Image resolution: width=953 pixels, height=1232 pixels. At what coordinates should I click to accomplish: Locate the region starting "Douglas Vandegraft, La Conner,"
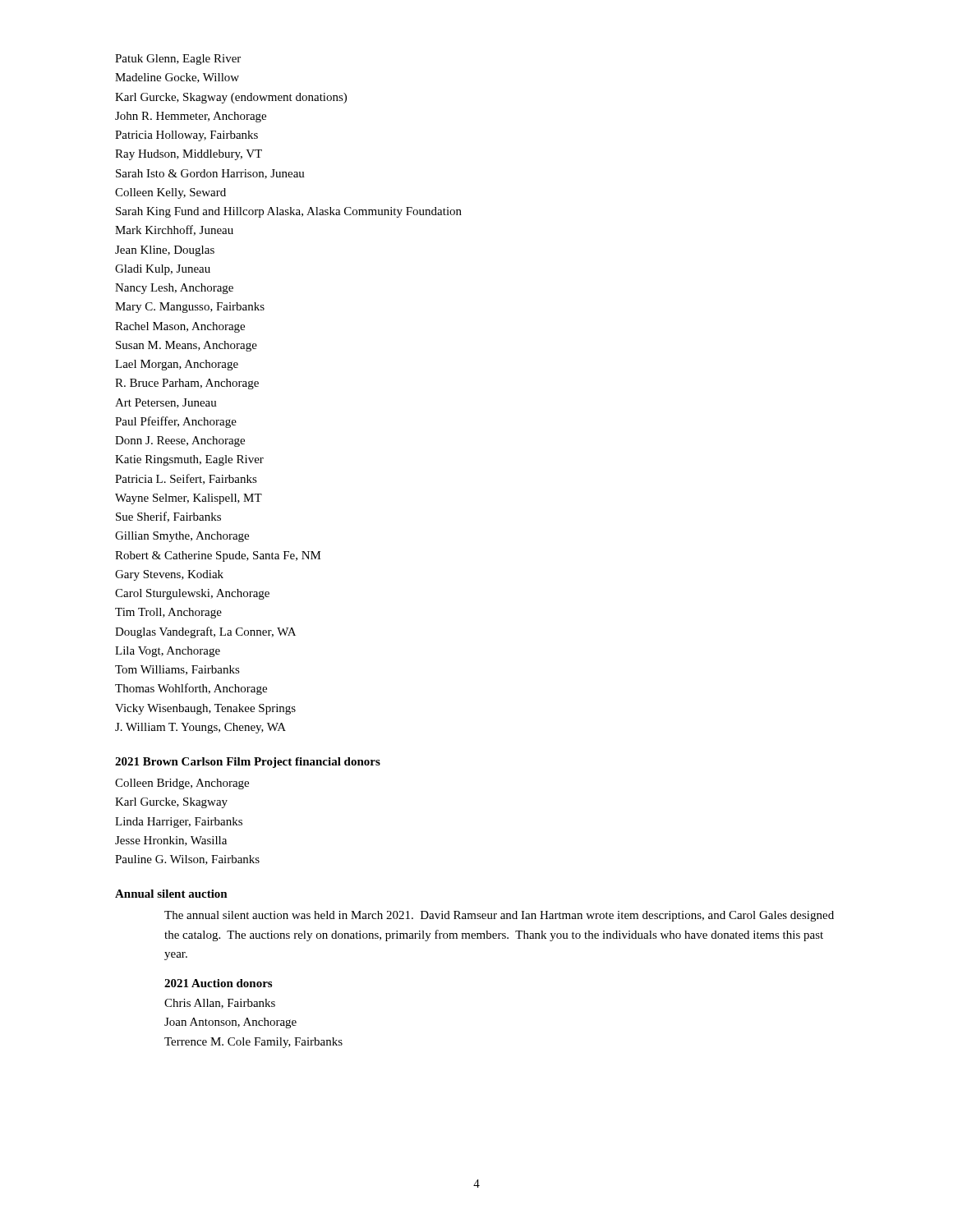coord(206,631)
